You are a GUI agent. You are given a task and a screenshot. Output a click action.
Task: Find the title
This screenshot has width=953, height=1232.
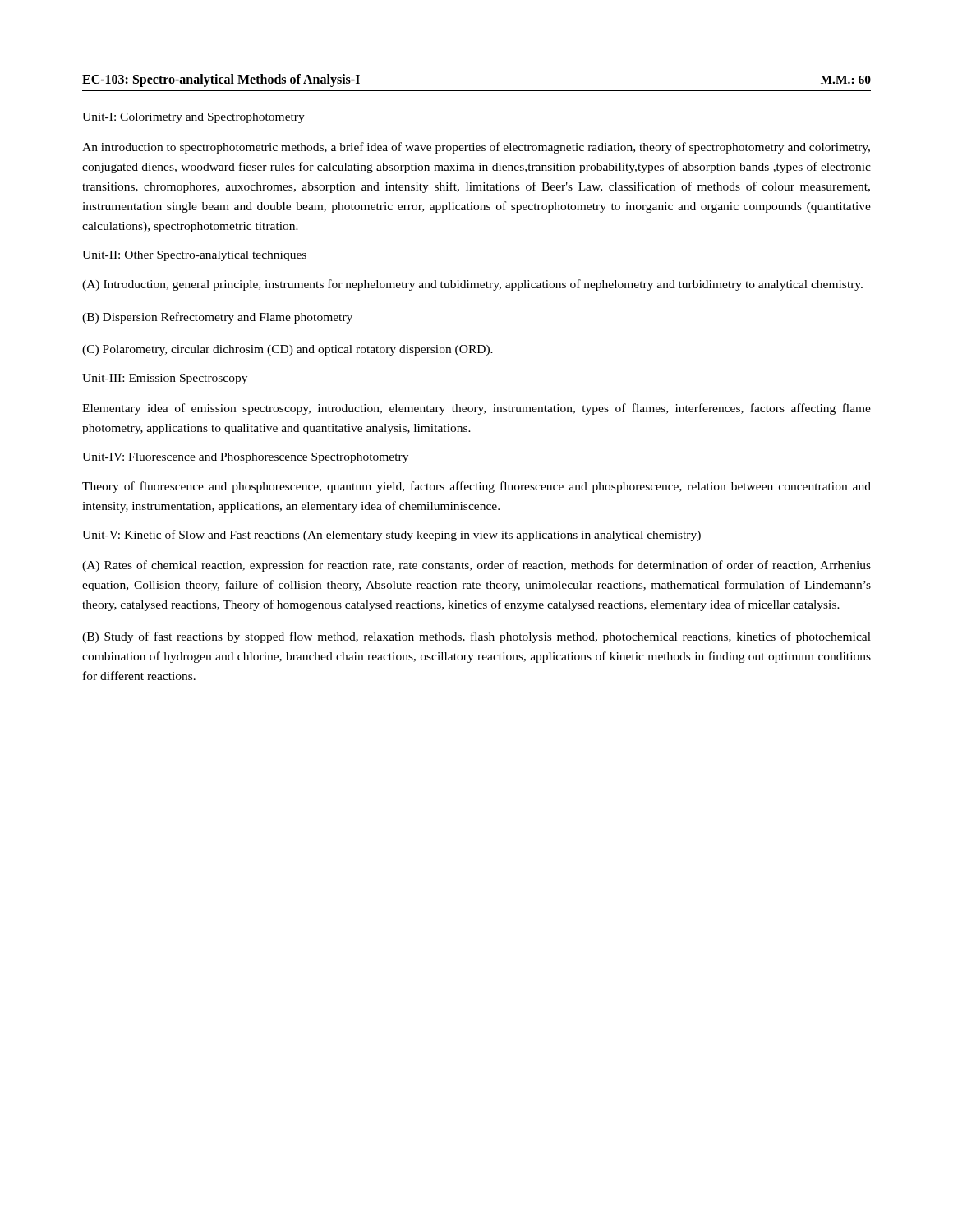pos(476,82)
